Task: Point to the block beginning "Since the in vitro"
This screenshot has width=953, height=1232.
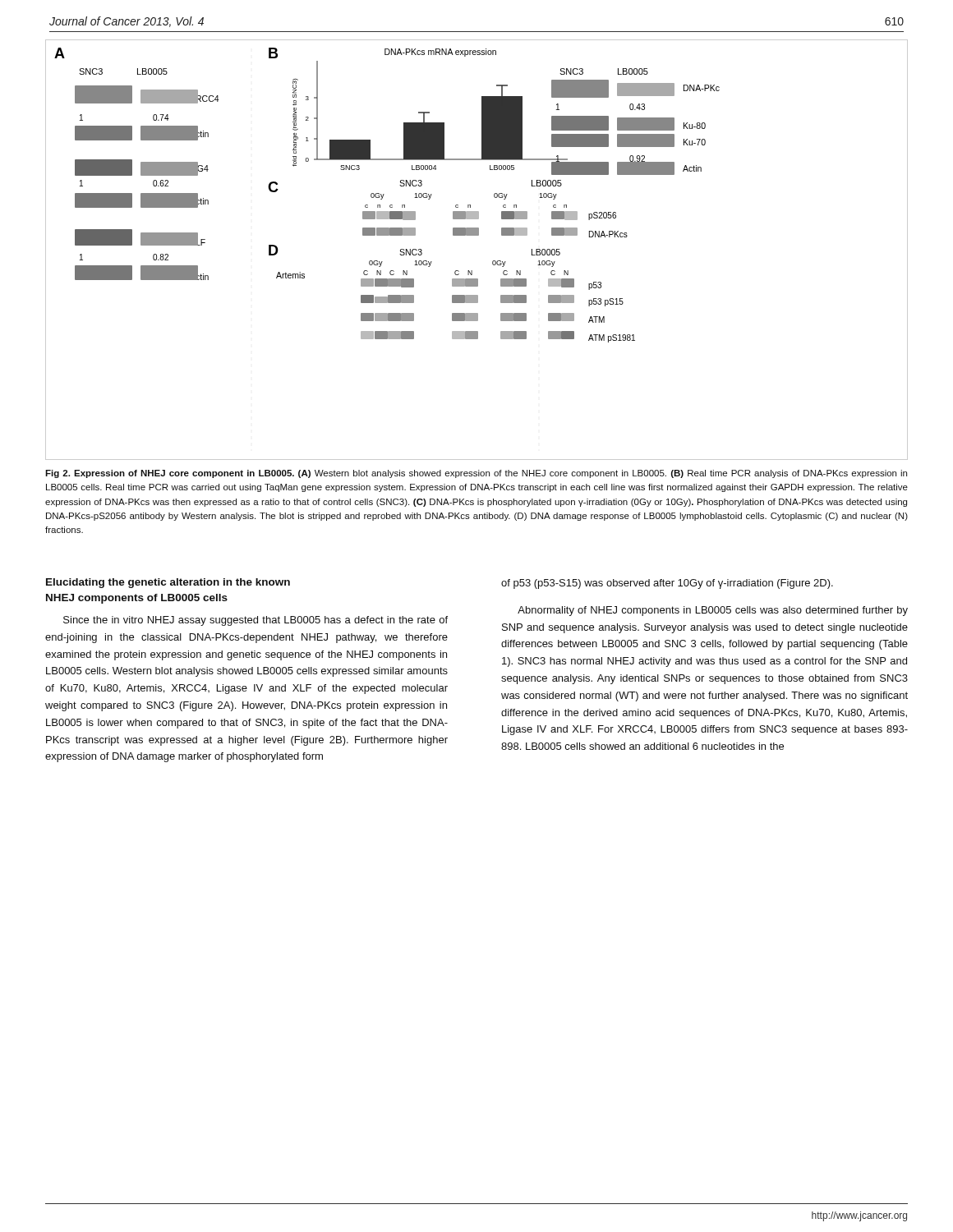Action: tap(246, 689)
